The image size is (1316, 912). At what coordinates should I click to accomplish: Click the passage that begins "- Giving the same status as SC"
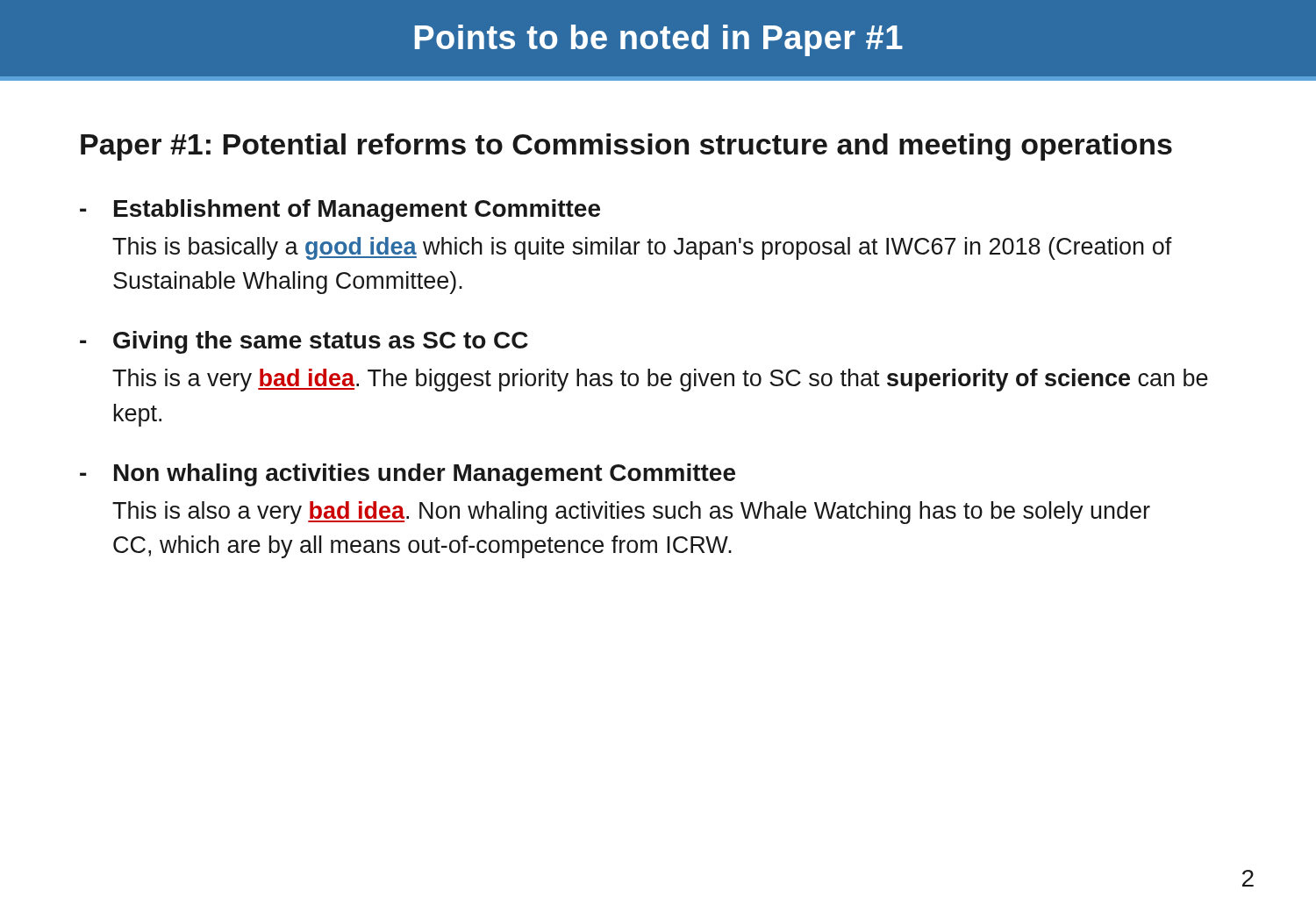[658, 379]
